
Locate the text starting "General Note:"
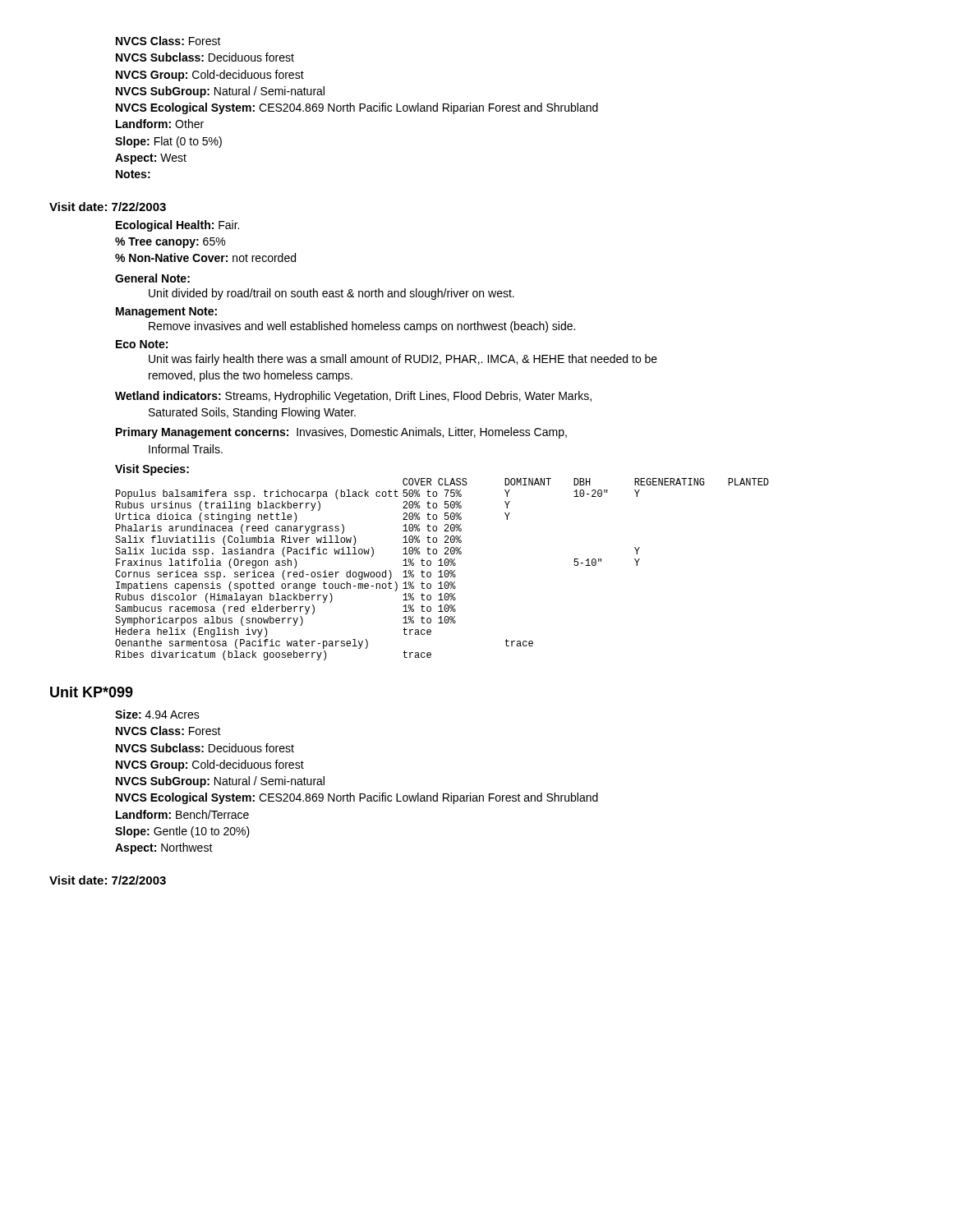(x=153, y=278)
